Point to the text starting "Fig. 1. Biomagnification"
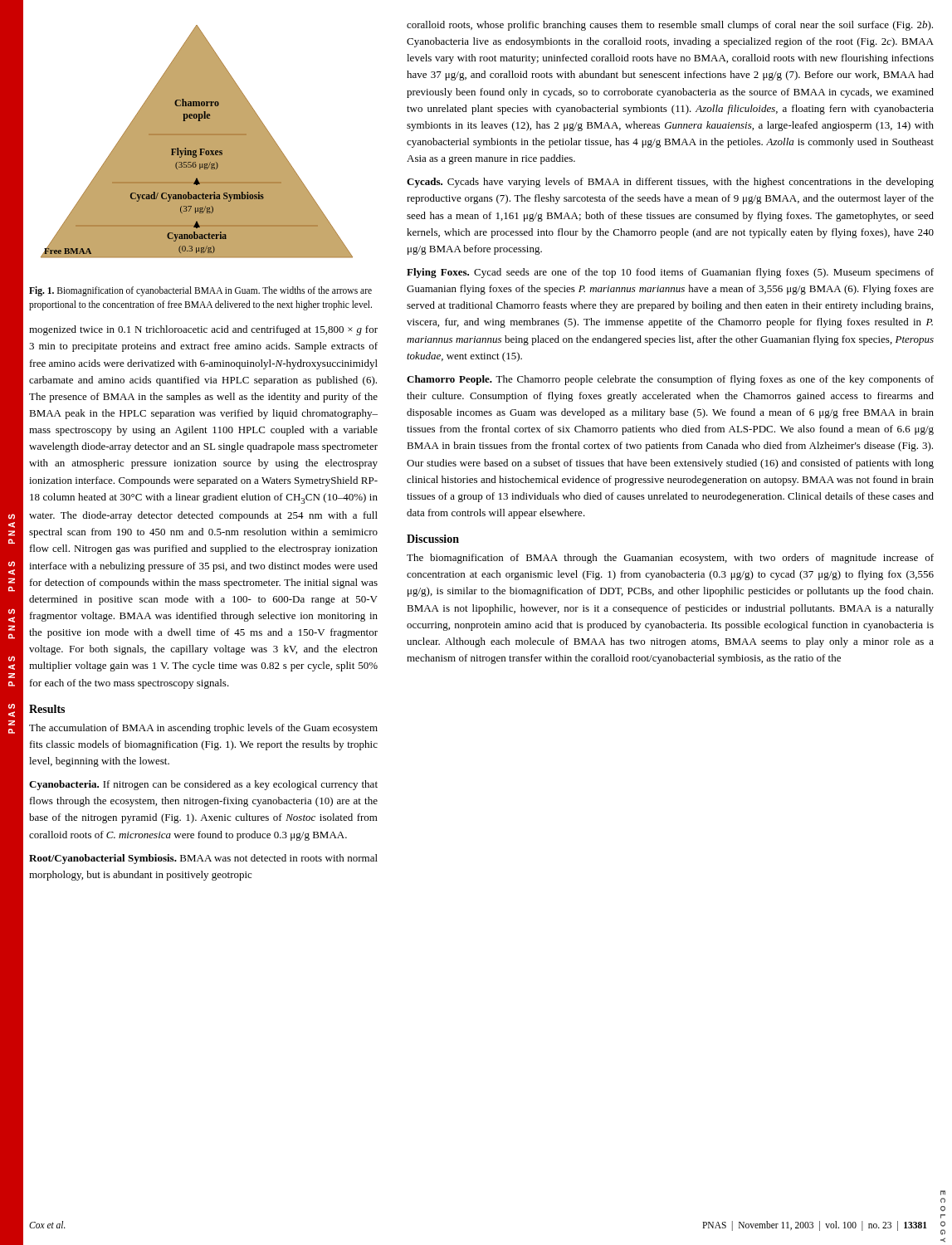This screenshot has width=952, height=1245. click(201, 297)
